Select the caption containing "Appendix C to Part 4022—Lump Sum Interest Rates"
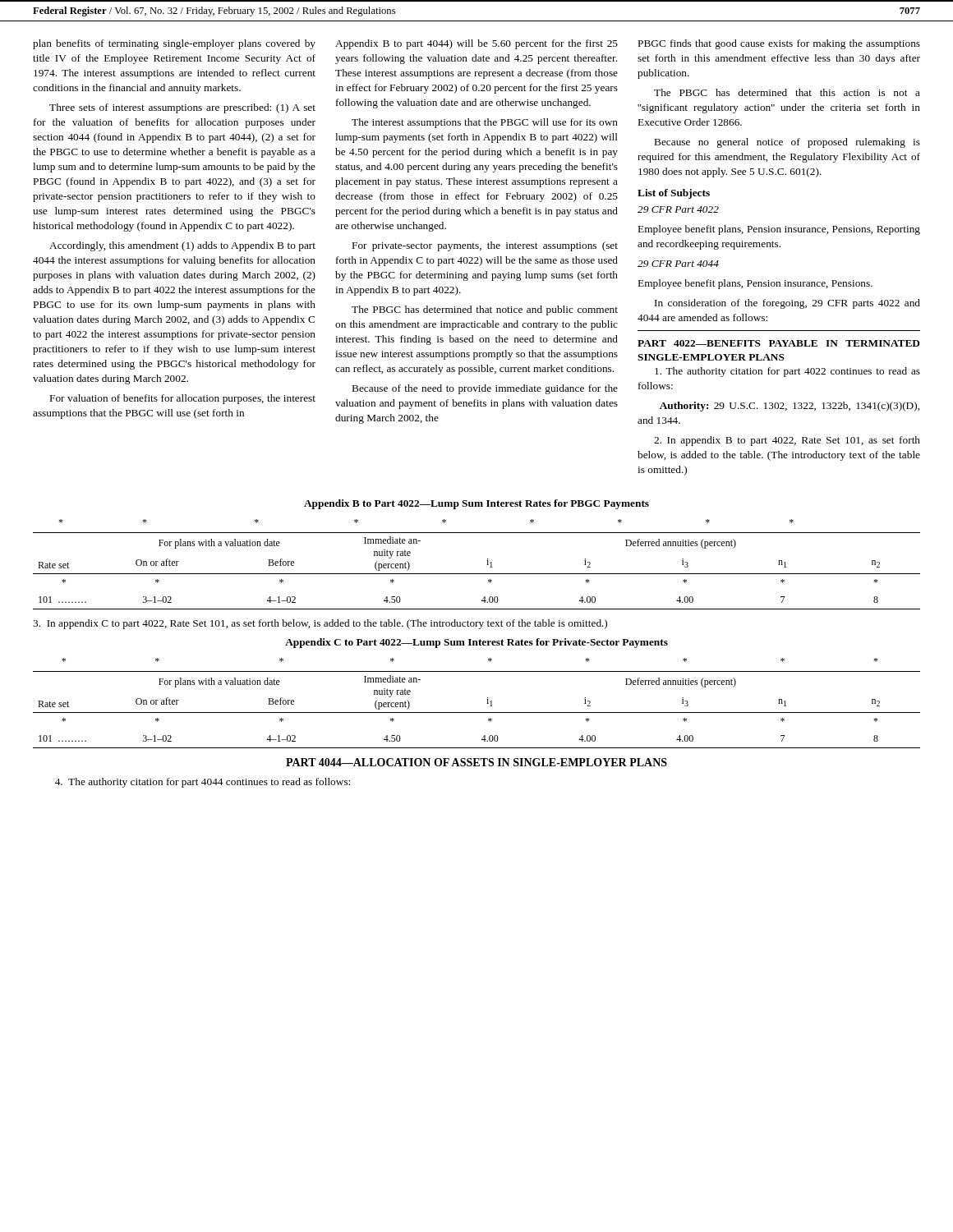 476,642
